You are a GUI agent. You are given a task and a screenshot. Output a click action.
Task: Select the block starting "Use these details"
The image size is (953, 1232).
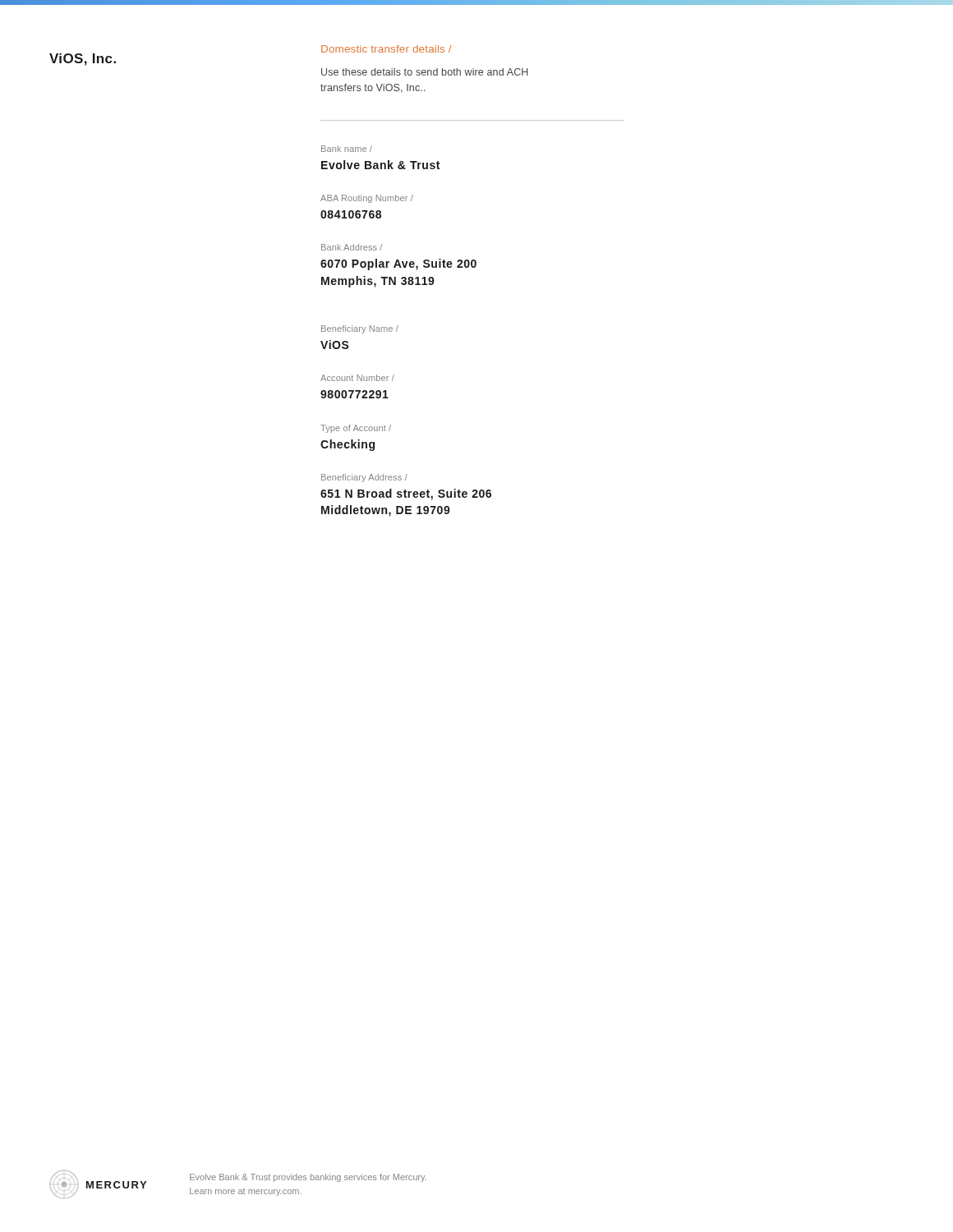point(476,81)
